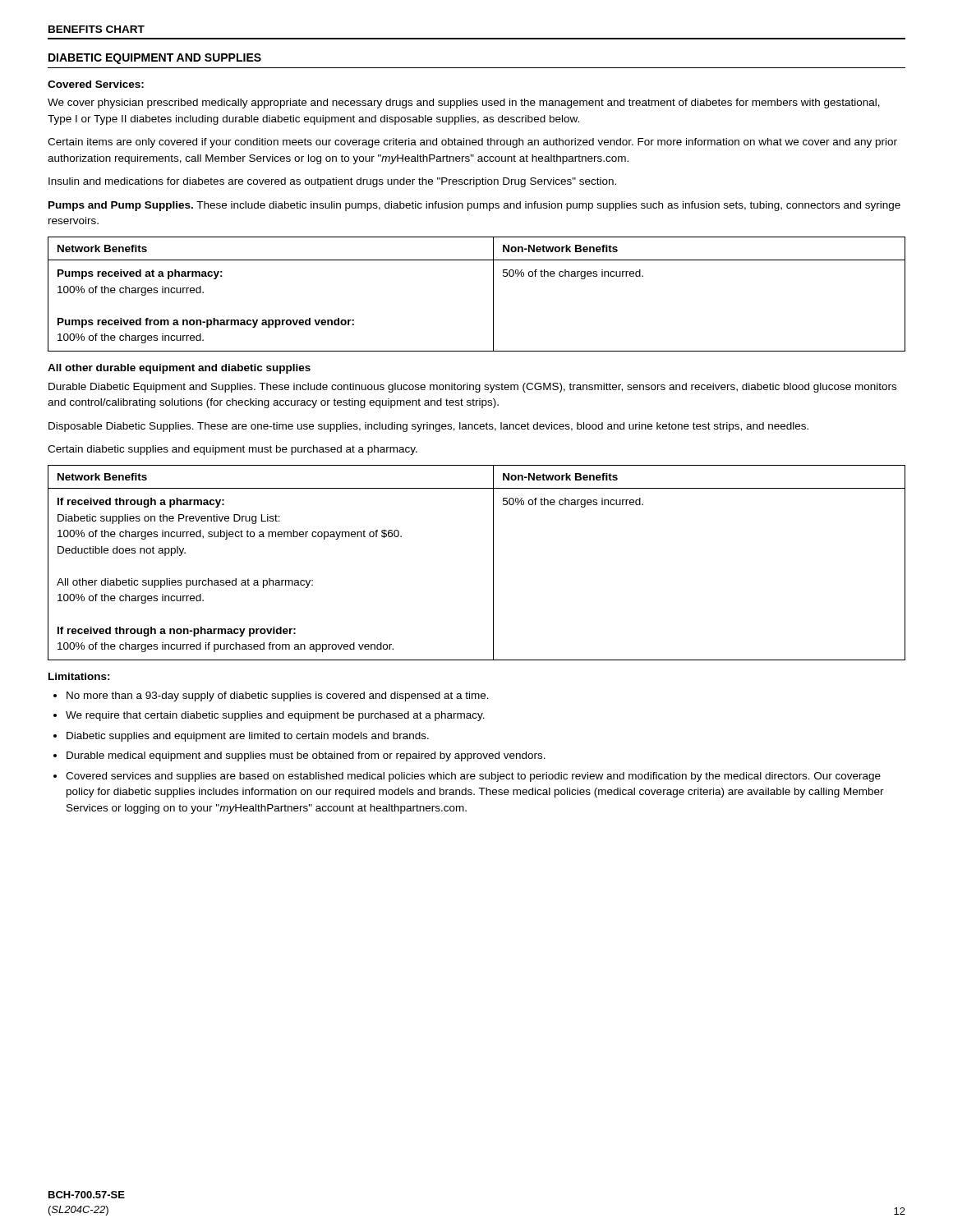Click on the element starting "Durable medical equipment and supplies must"
Screen dimensions: 1232x953
point(306,755)
